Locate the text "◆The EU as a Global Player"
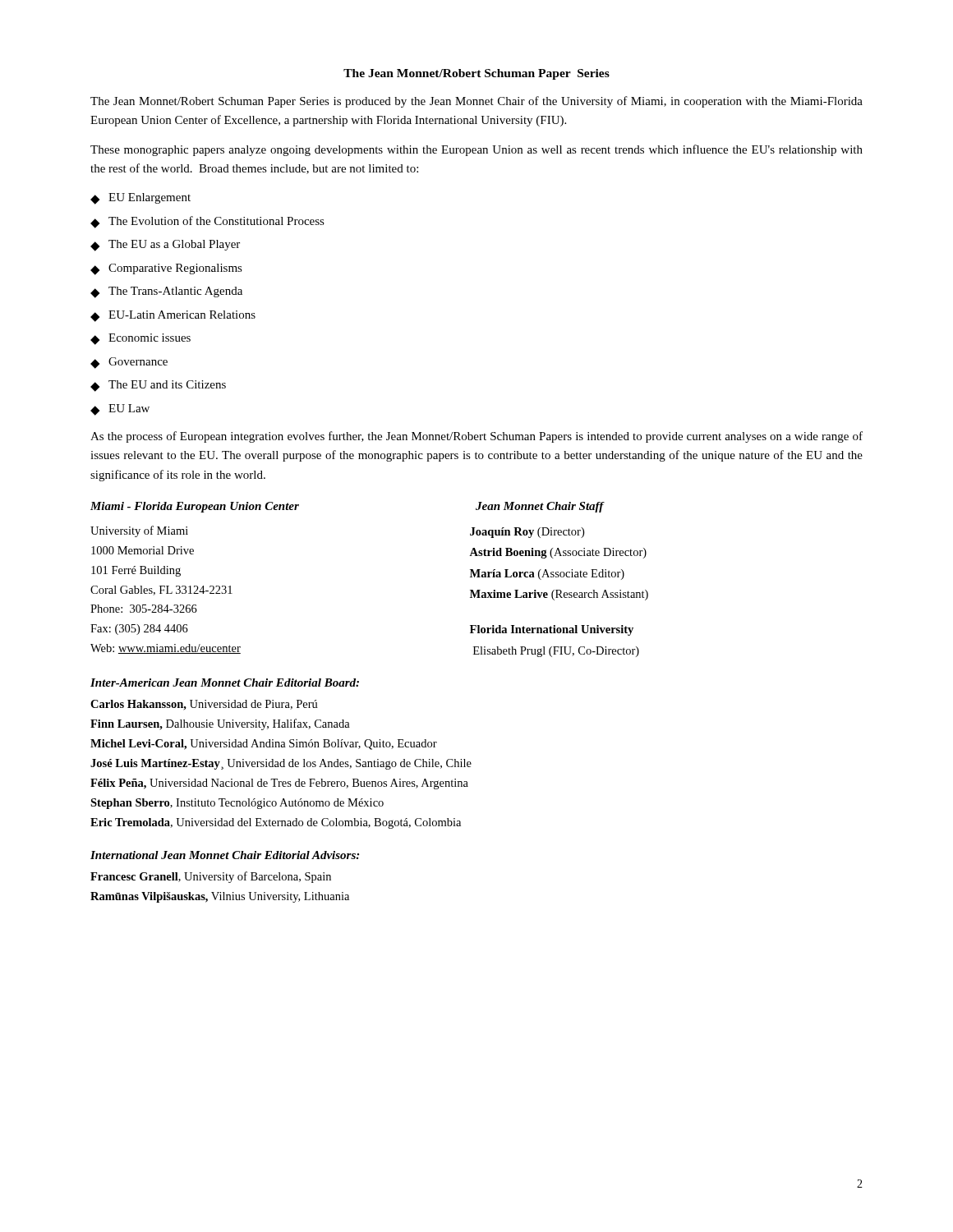This screenshot has height=1232, width=953. coord(165,245)
